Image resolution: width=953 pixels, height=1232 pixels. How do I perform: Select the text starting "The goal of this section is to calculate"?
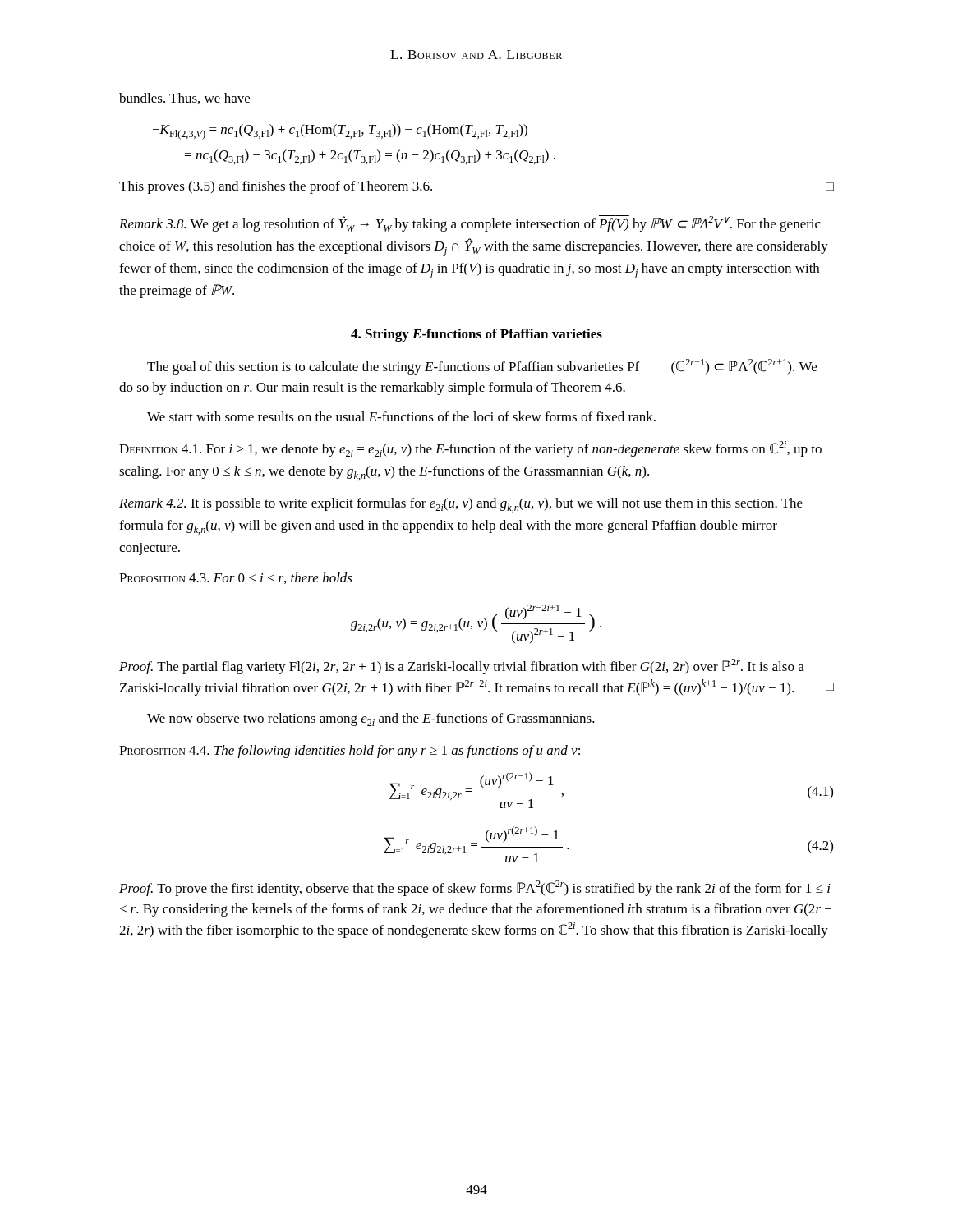[468, 375]
